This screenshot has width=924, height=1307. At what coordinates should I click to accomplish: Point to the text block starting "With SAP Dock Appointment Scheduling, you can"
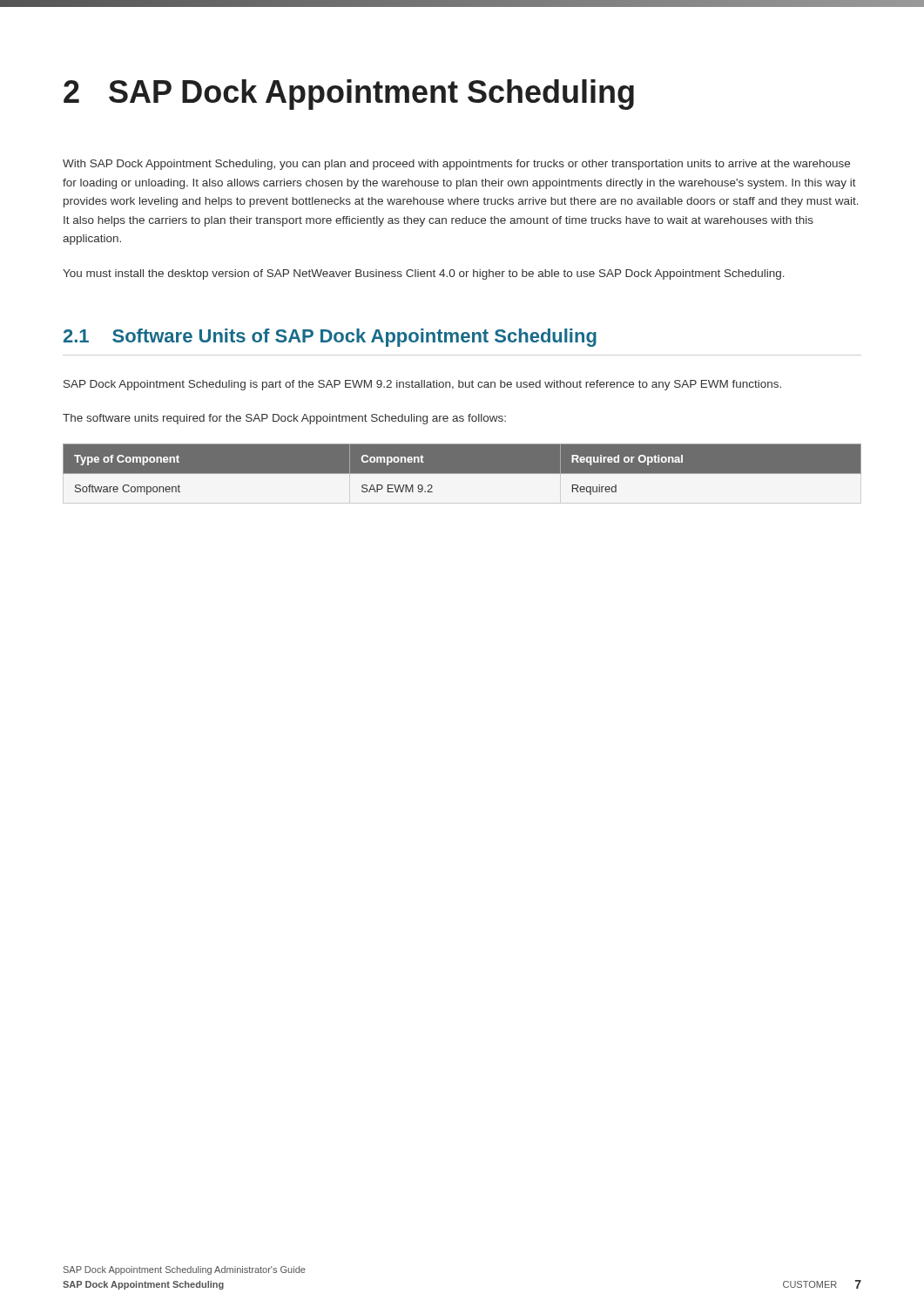pos(461,201)
